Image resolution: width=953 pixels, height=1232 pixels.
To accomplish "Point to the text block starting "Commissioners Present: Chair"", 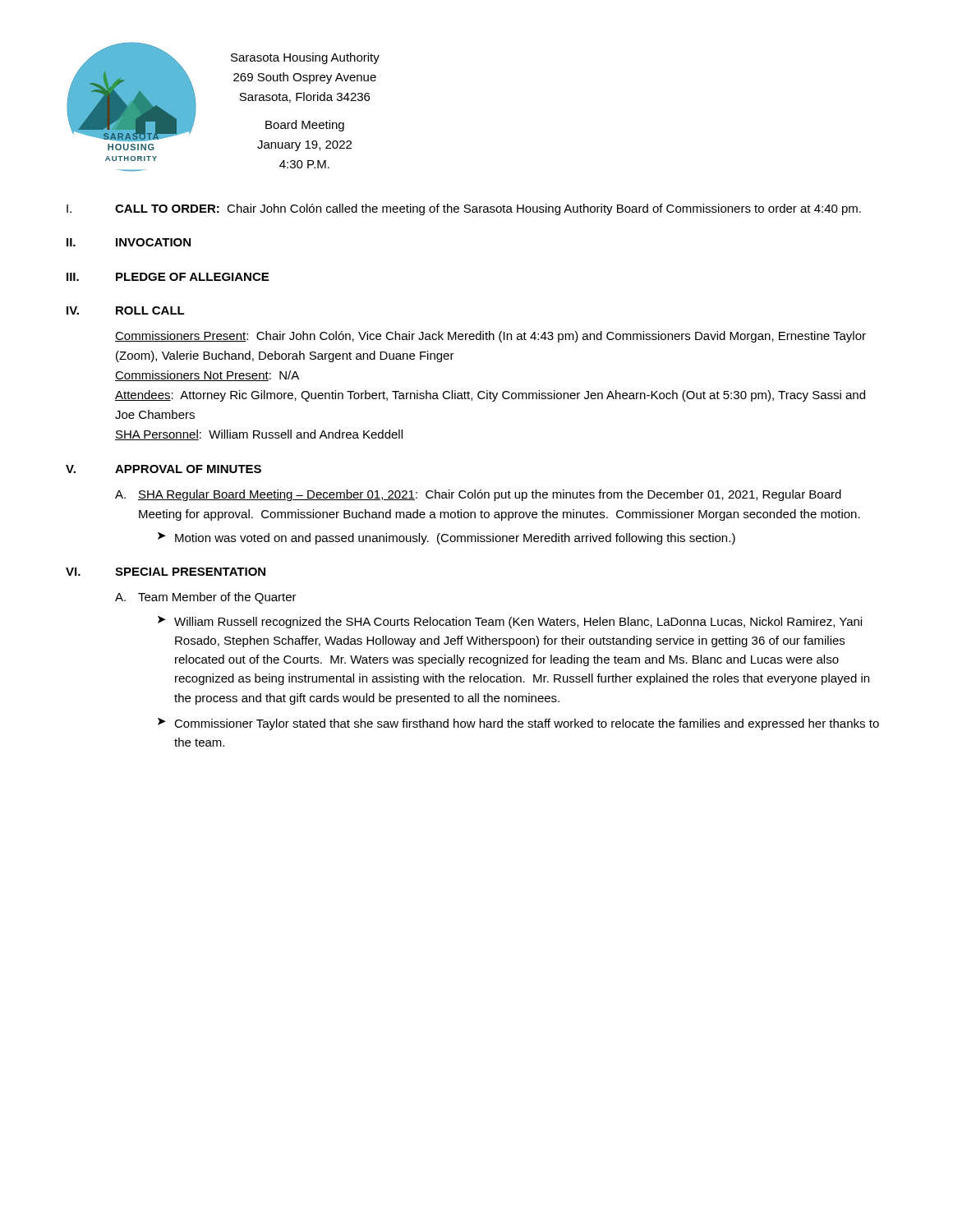I will pyautogui.click(x=490, y=385).
